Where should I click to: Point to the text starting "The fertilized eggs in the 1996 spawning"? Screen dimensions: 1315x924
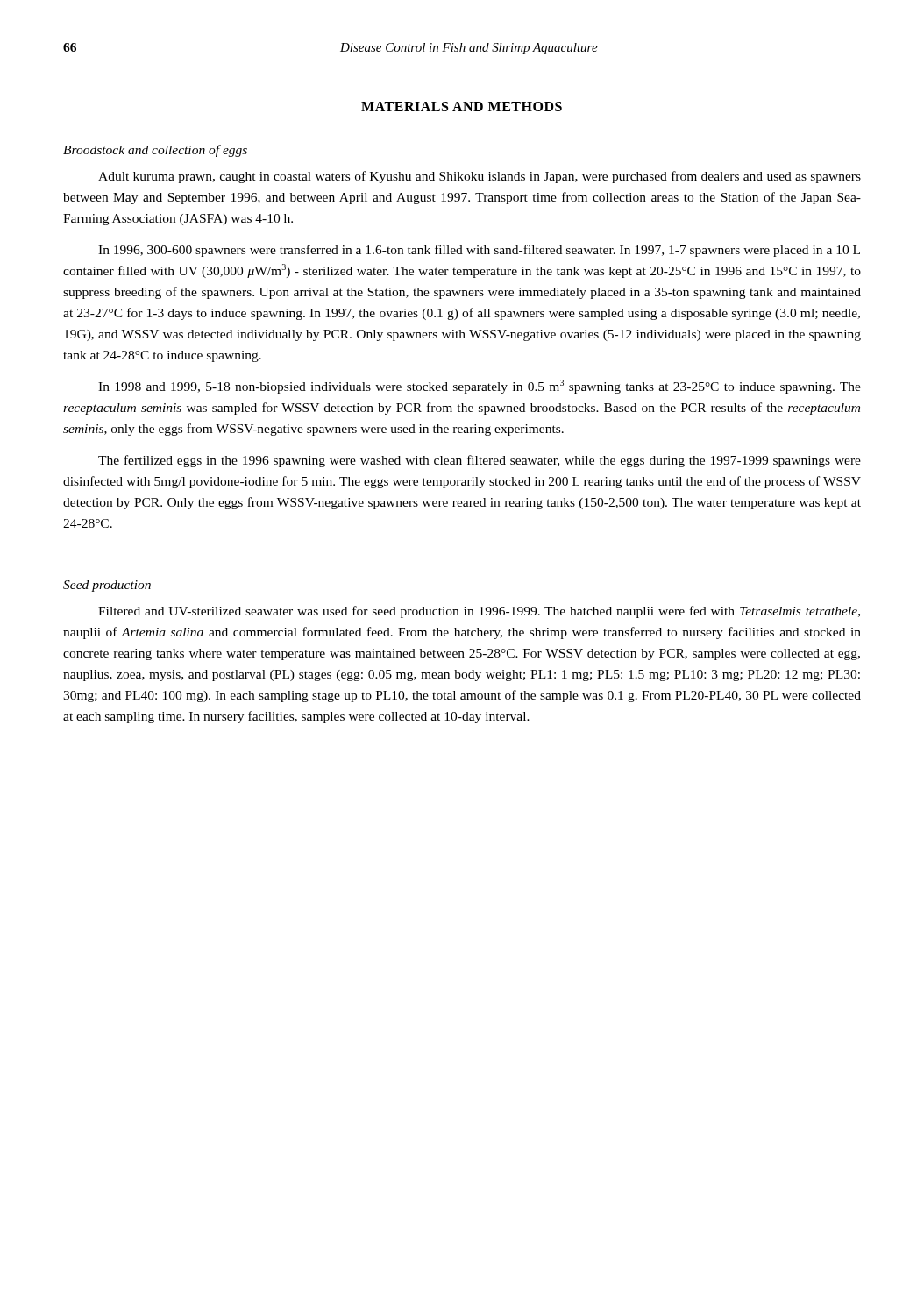click(462, 492)
